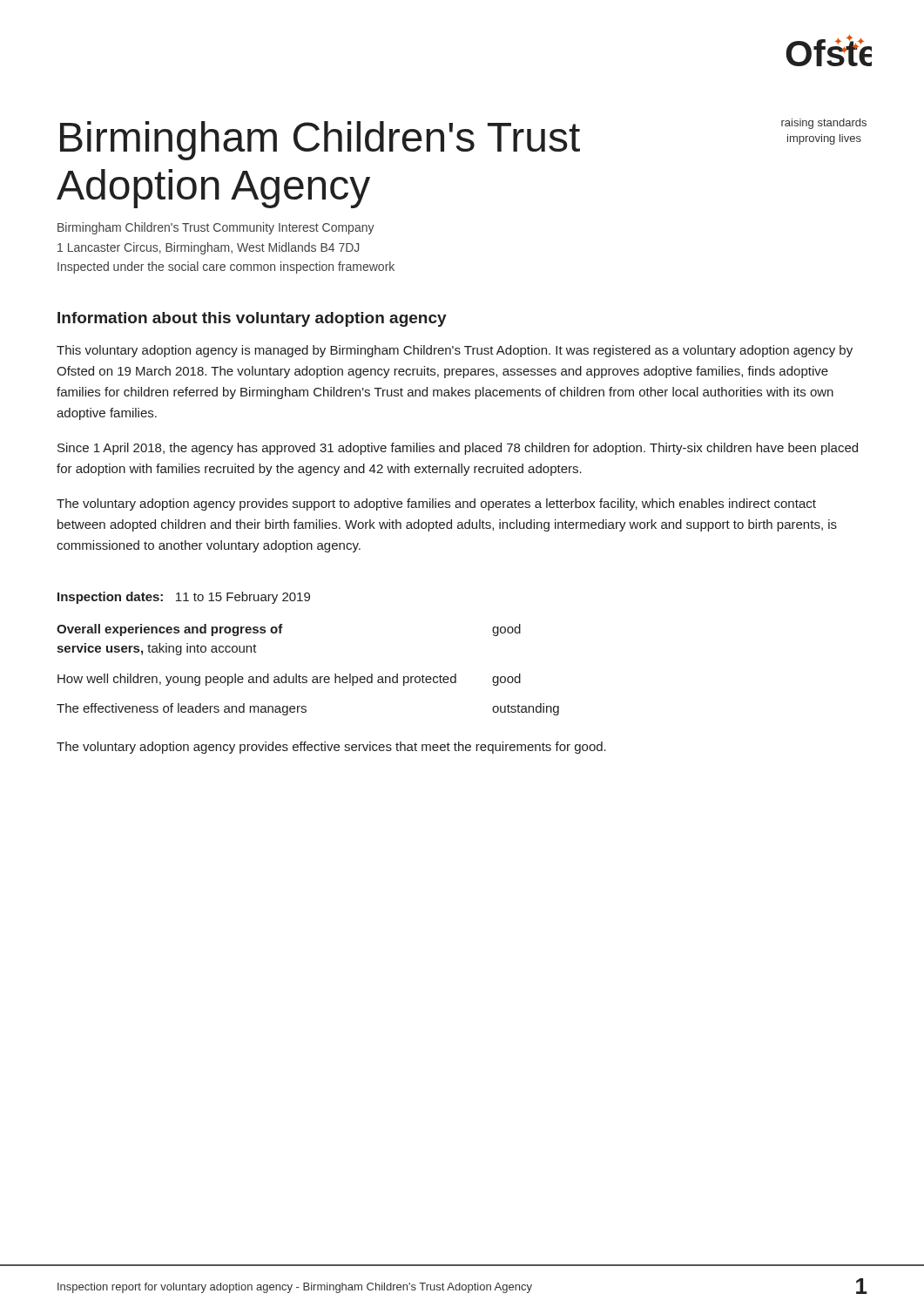Click a logo
The image size is (924, 1307).
pos(824,90)
